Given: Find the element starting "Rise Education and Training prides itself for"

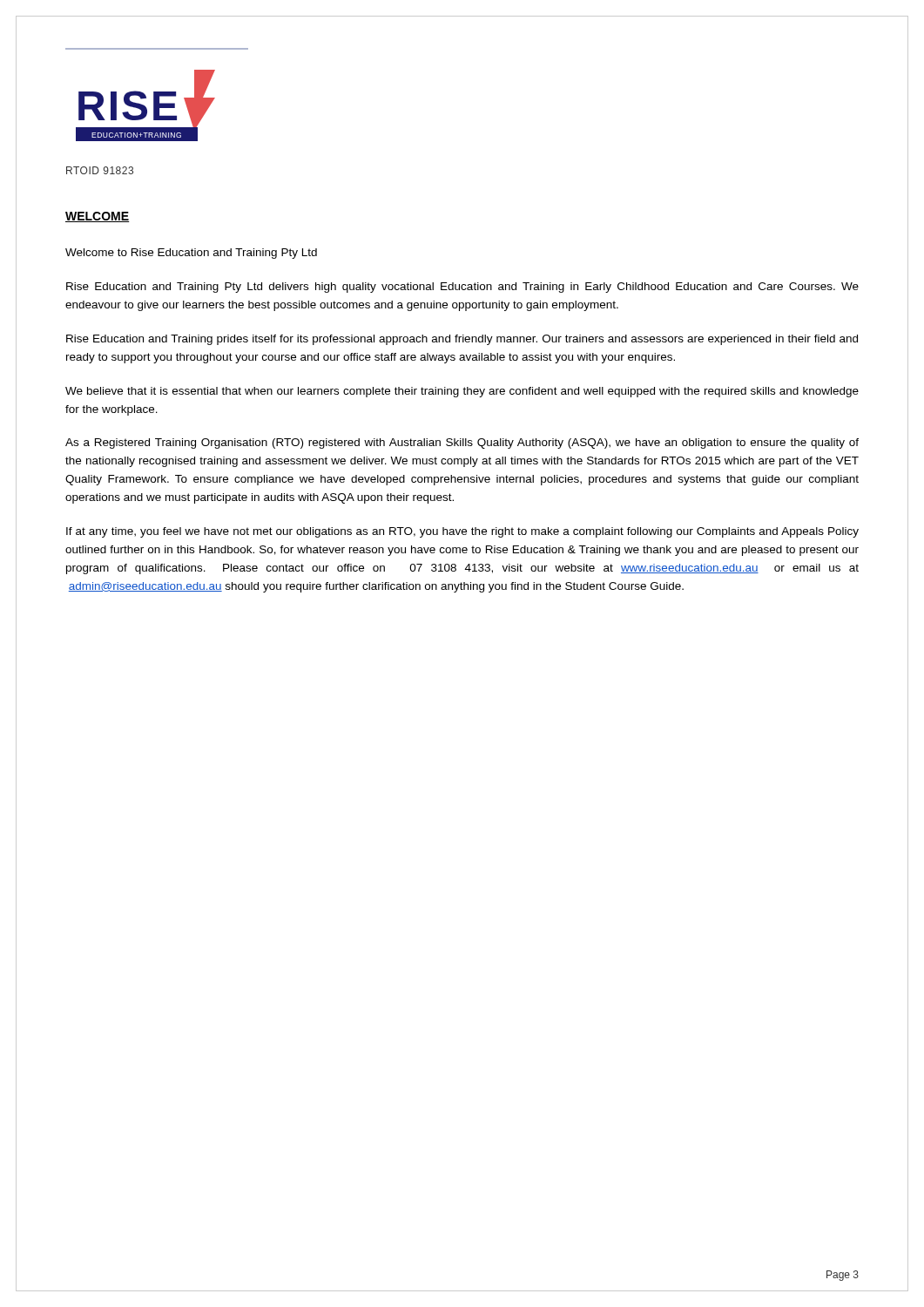Looking at the screenshot, I should coord(462,347).
